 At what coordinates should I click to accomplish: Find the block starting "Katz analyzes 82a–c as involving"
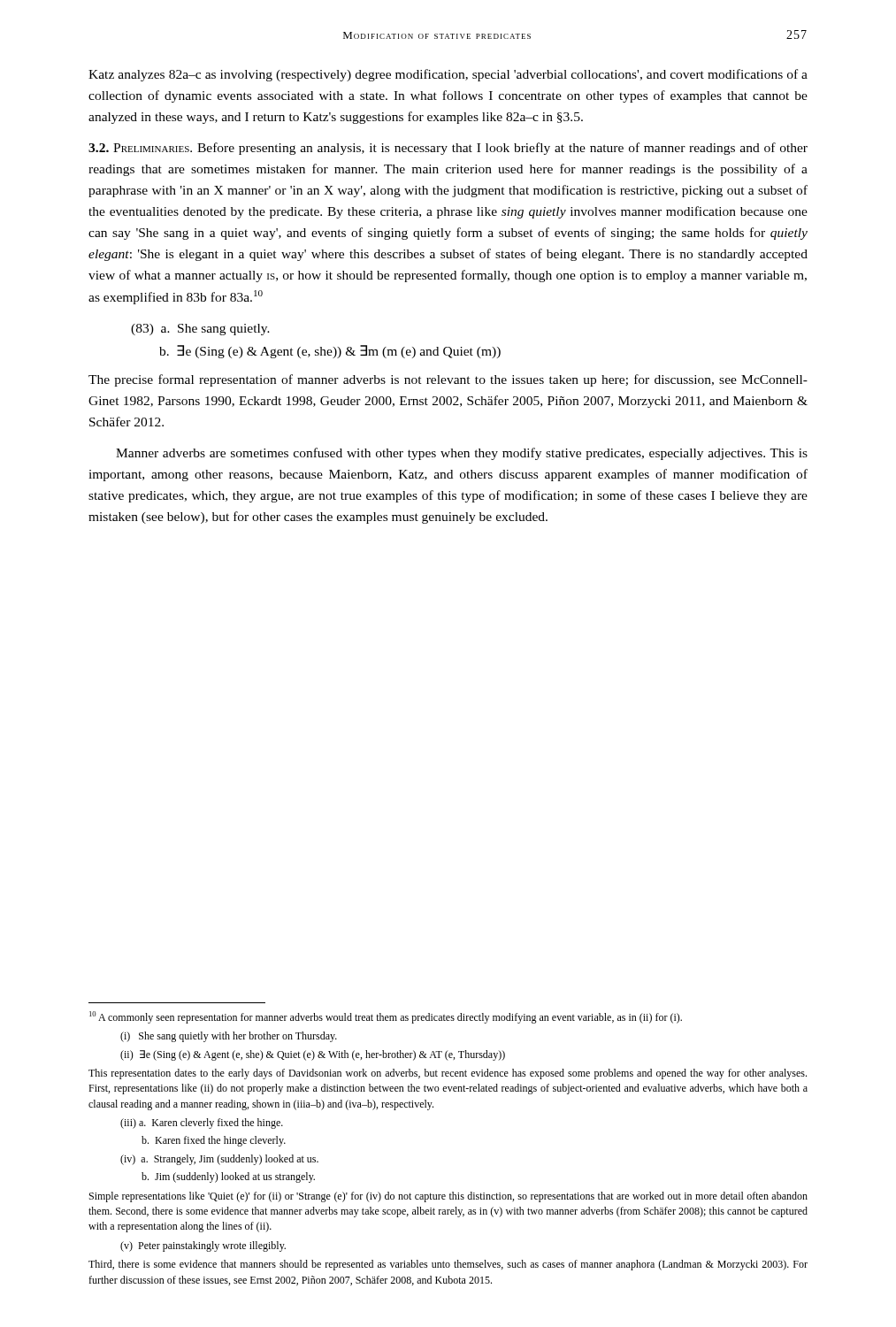tap(448, 96)
